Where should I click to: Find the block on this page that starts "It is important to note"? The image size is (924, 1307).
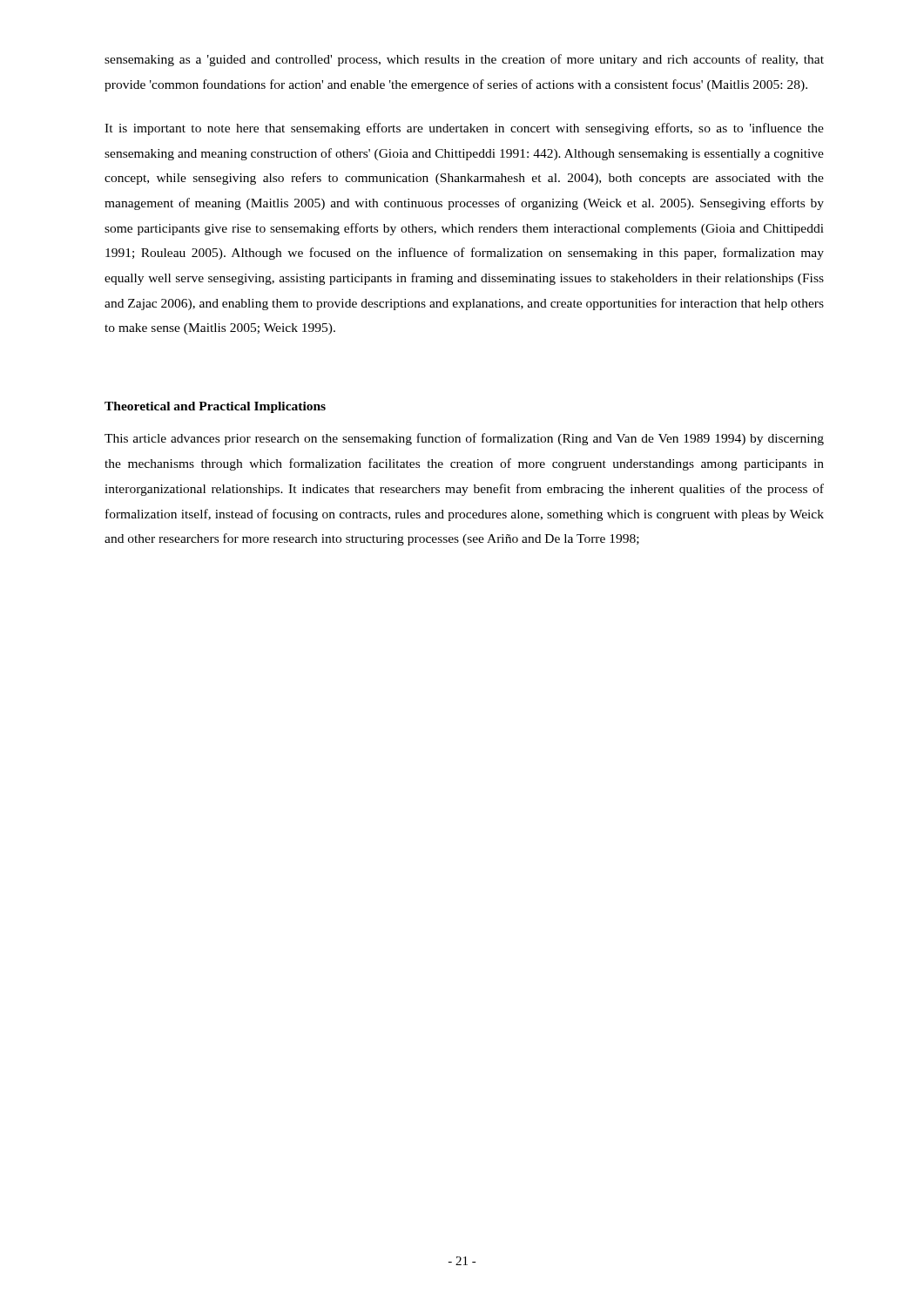(x=464, y=228)
